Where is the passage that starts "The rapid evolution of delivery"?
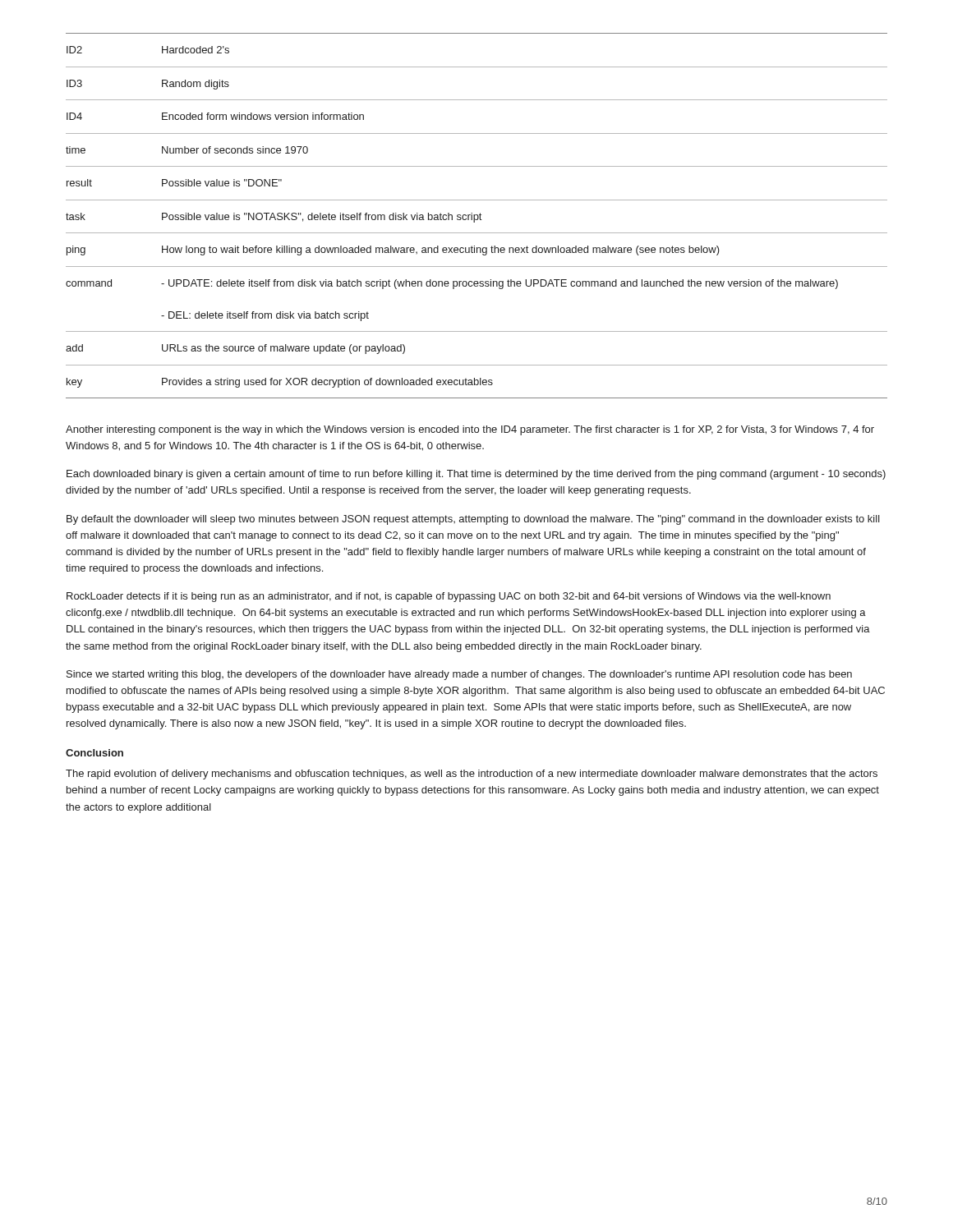 472,790
